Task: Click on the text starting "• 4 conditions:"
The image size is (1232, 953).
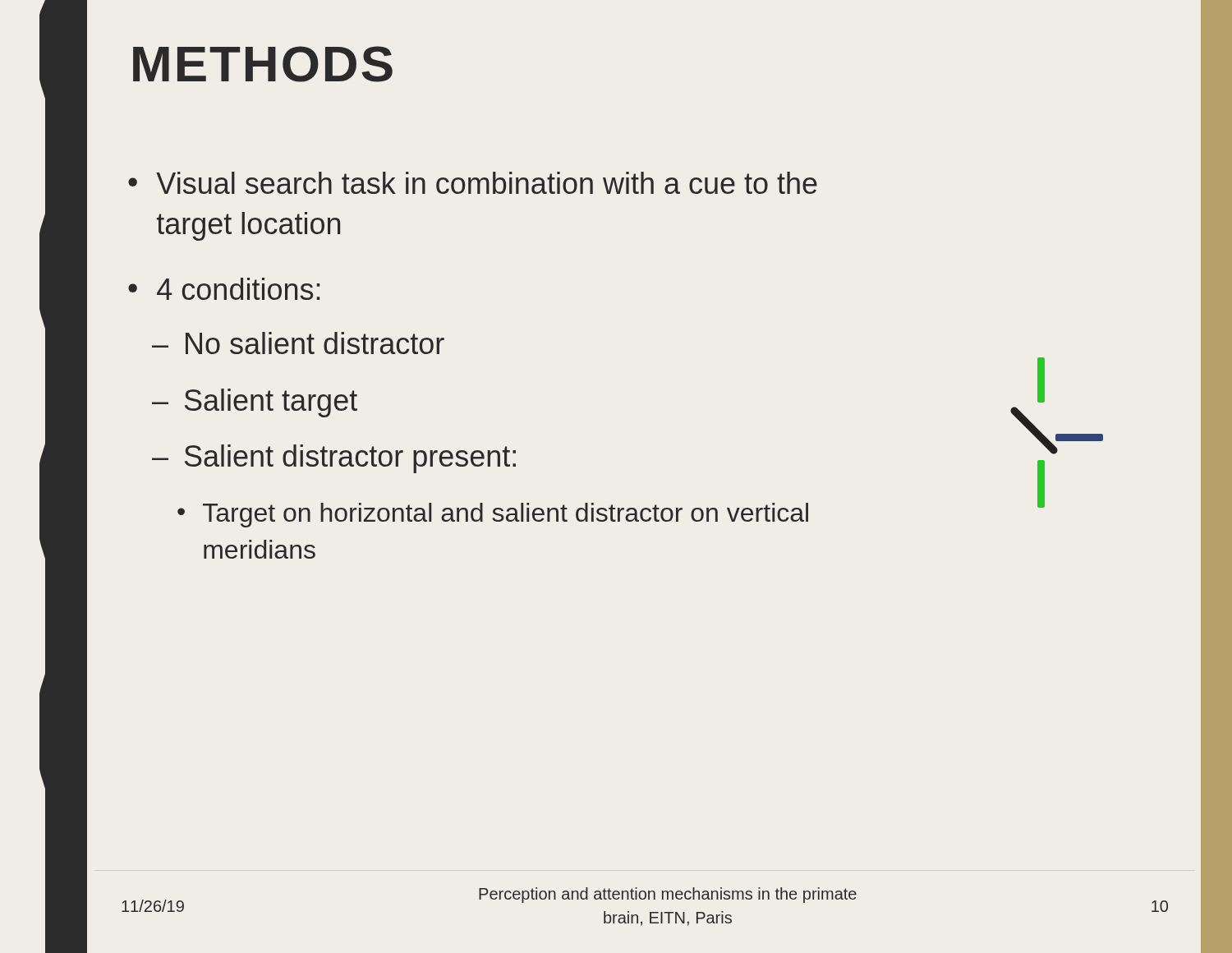Action: click(x=225, y=290)
